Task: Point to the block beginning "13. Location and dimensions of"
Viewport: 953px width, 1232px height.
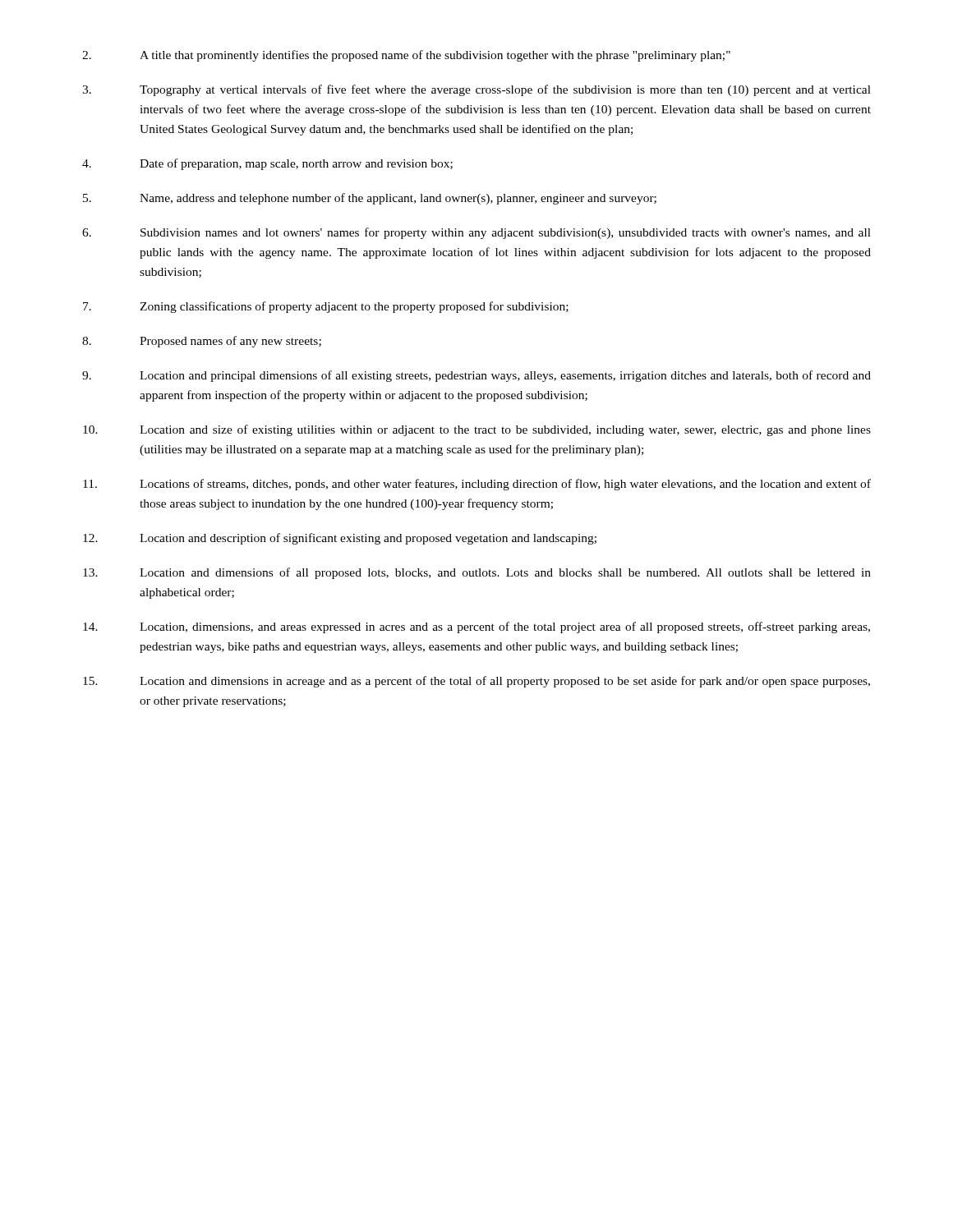Action: pyautogui.click(x=476, y=583)
